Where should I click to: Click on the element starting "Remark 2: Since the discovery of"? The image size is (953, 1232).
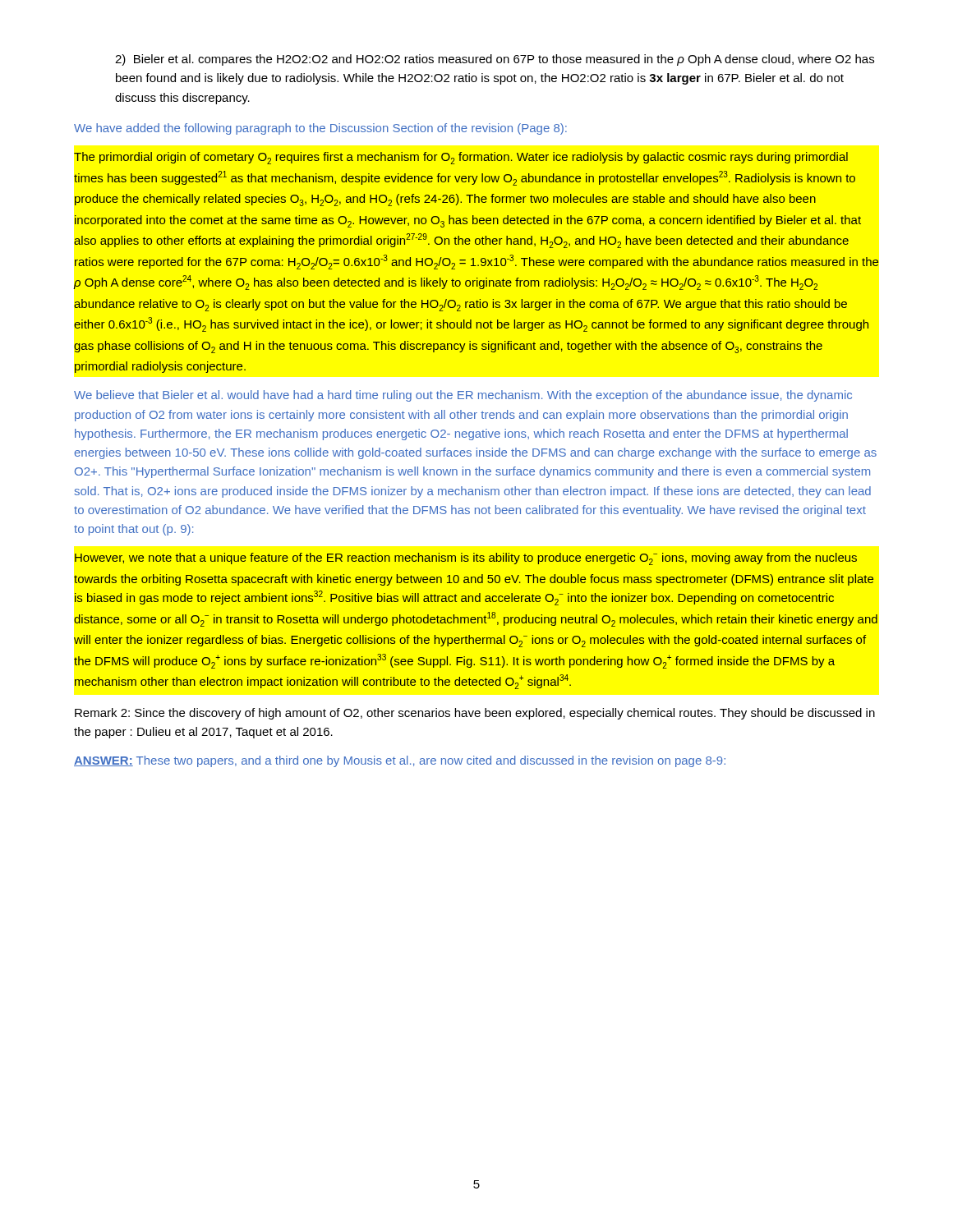click(x=475, y=722)
